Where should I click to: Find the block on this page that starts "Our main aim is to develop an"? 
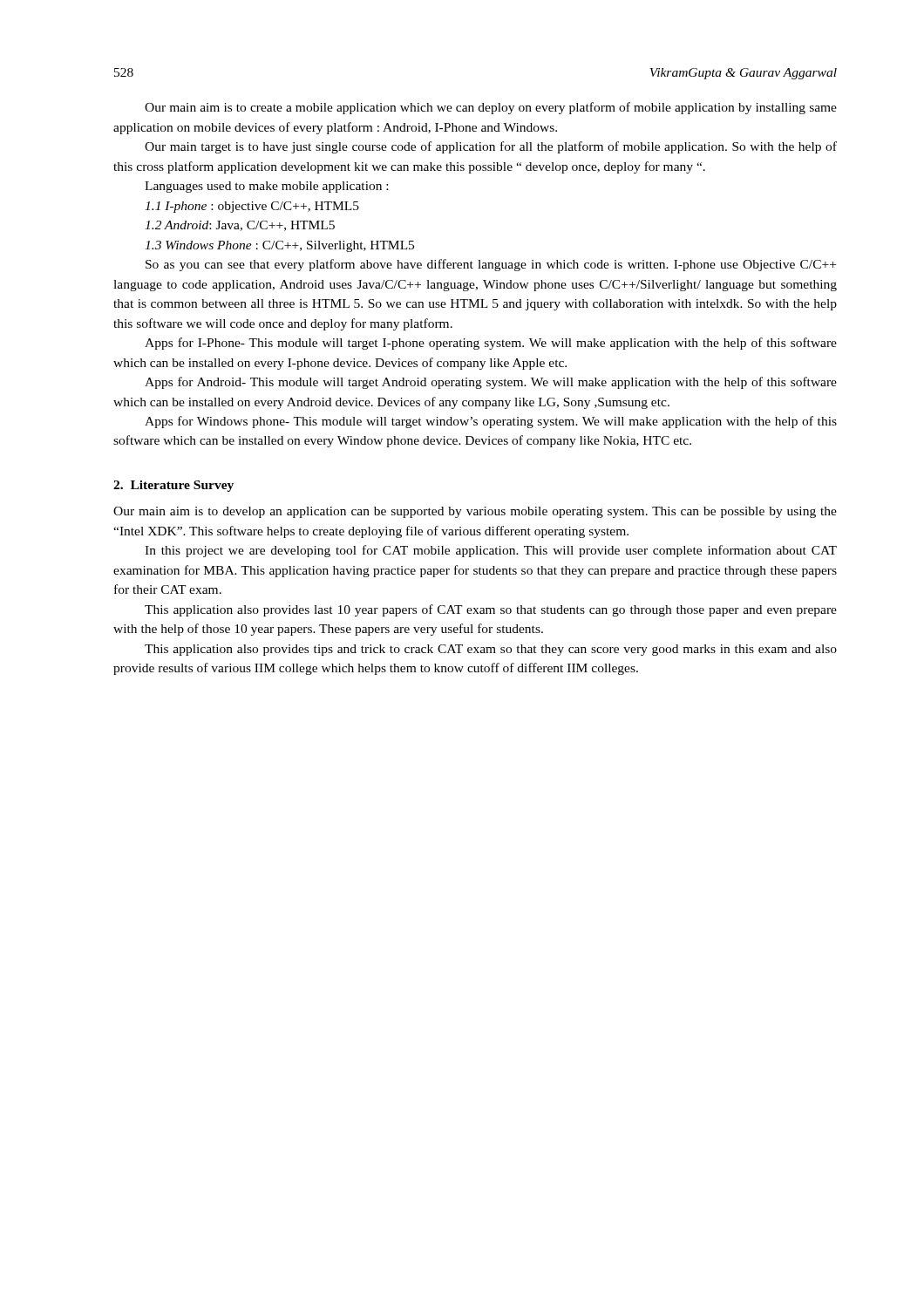pyautogui.click(x=475, y=521)
